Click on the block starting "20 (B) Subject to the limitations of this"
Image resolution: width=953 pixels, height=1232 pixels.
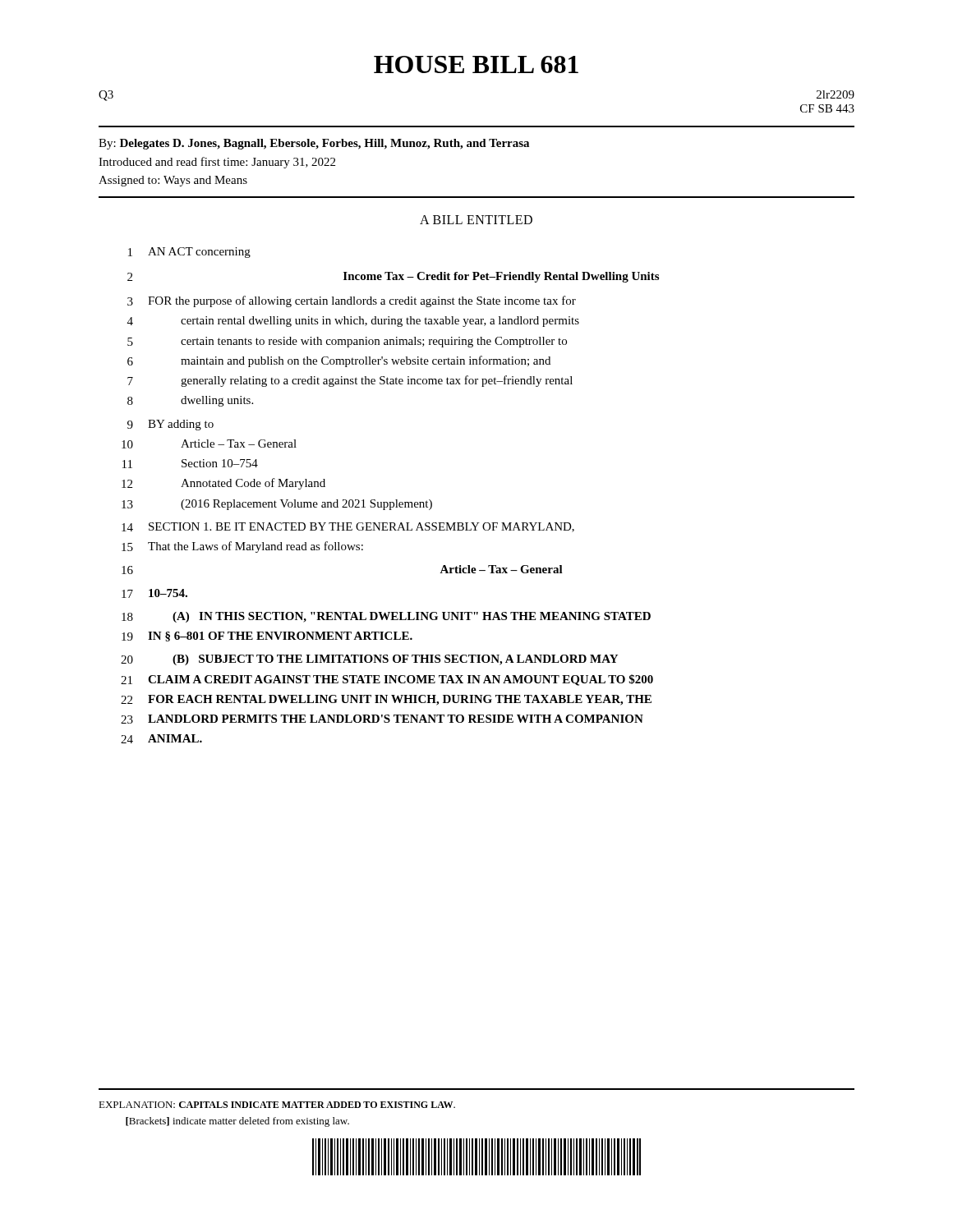click(476, 700)
